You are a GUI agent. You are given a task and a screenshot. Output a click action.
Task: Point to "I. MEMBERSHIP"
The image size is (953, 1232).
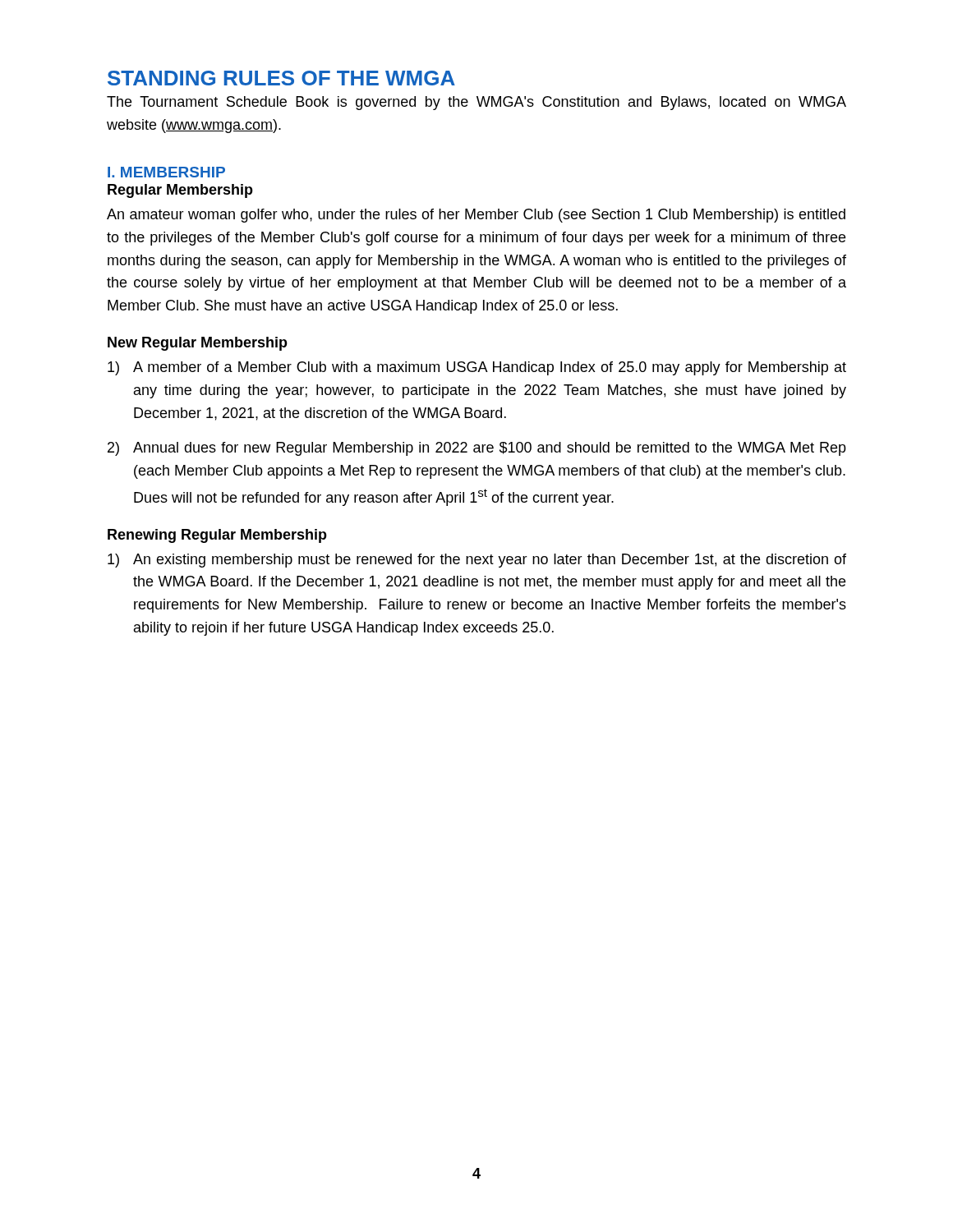coord(166,172)
